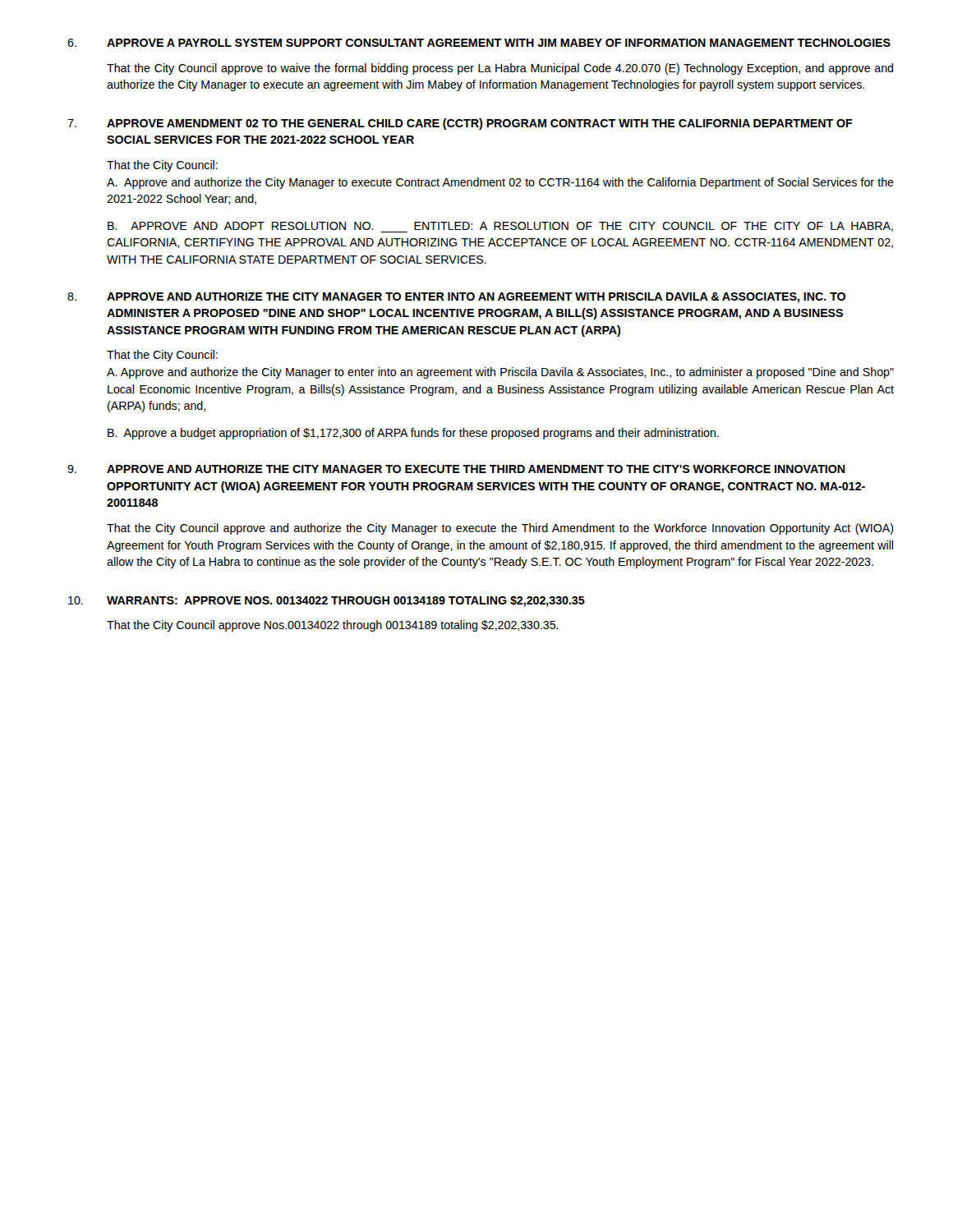Point to the block starting "APPROVE A PAYROLL"

pyautogui.click(x=499, y=43)
